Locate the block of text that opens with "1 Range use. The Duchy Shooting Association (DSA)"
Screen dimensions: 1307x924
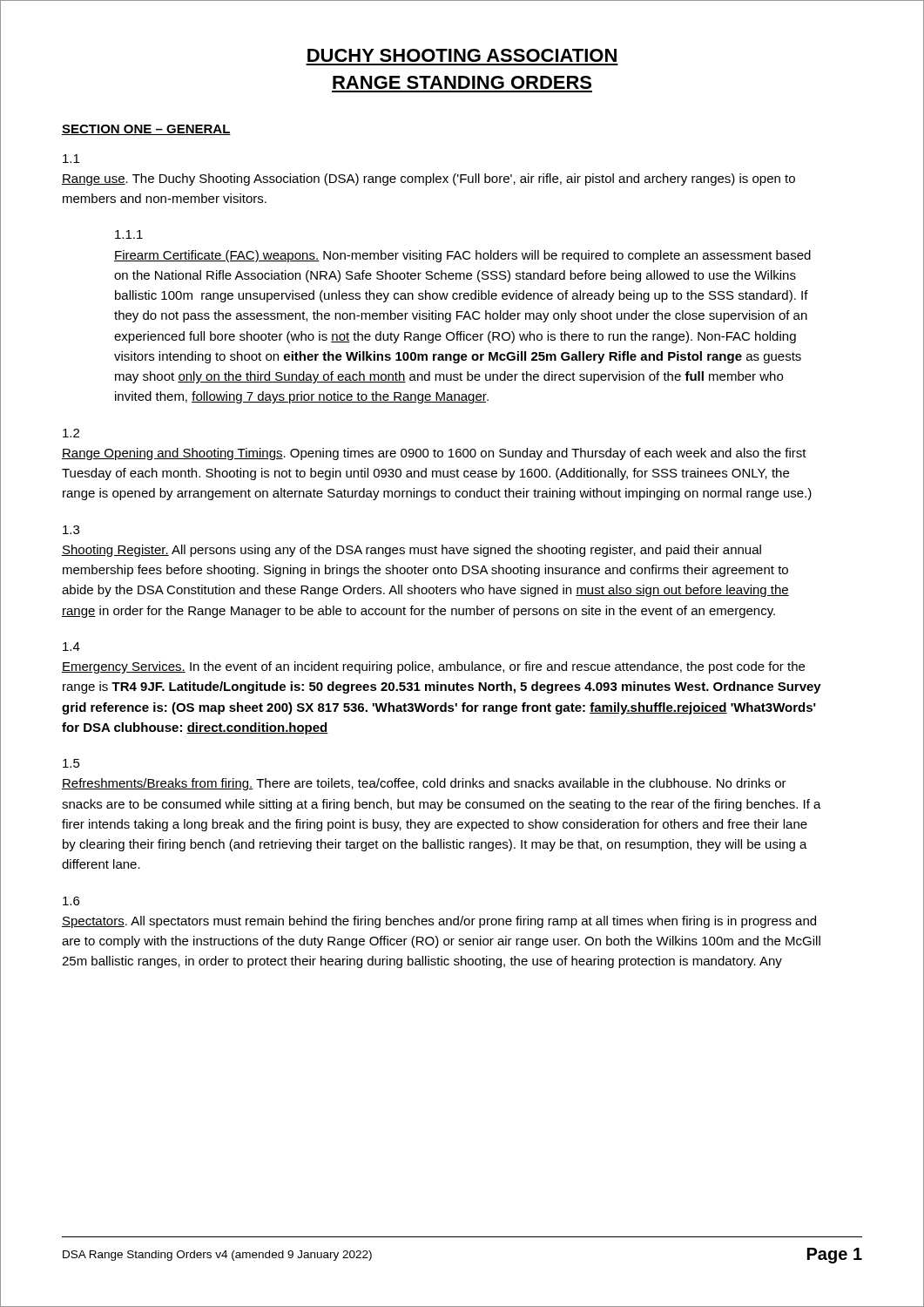[442, 178]
